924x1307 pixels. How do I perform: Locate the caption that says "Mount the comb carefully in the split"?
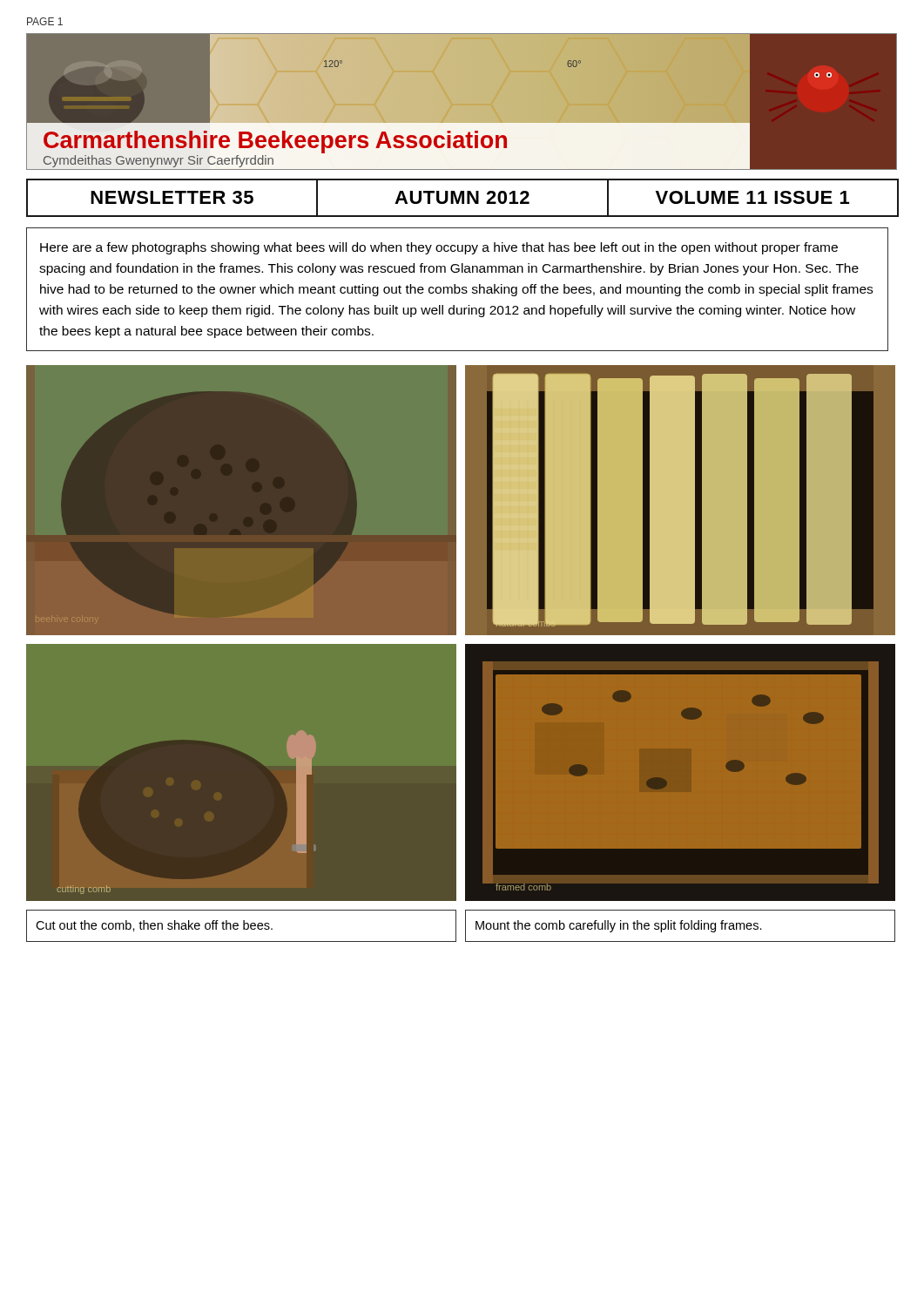(x=619, y=925)
